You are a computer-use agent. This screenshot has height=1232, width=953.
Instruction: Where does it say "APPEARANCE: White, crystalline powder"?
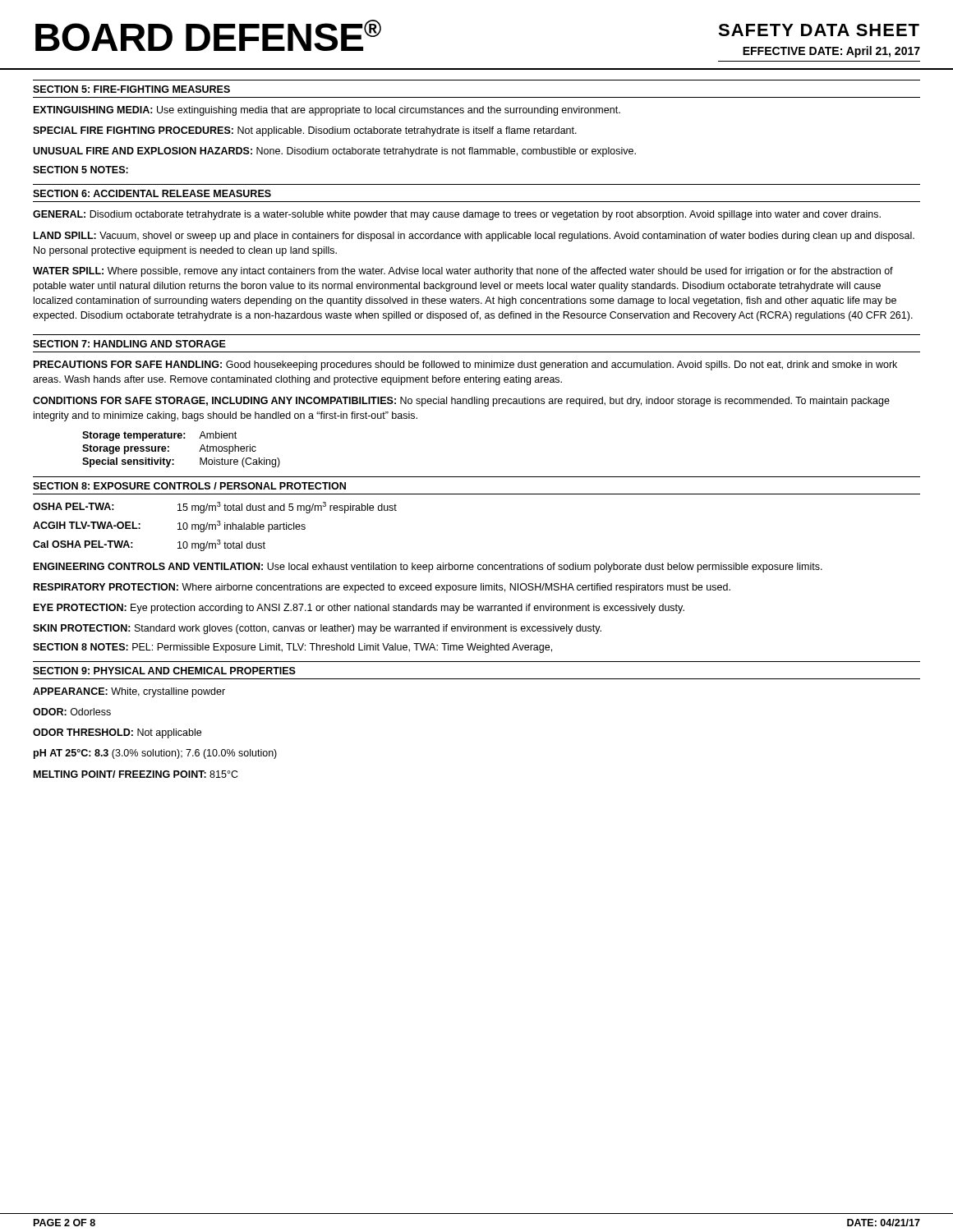129,692
